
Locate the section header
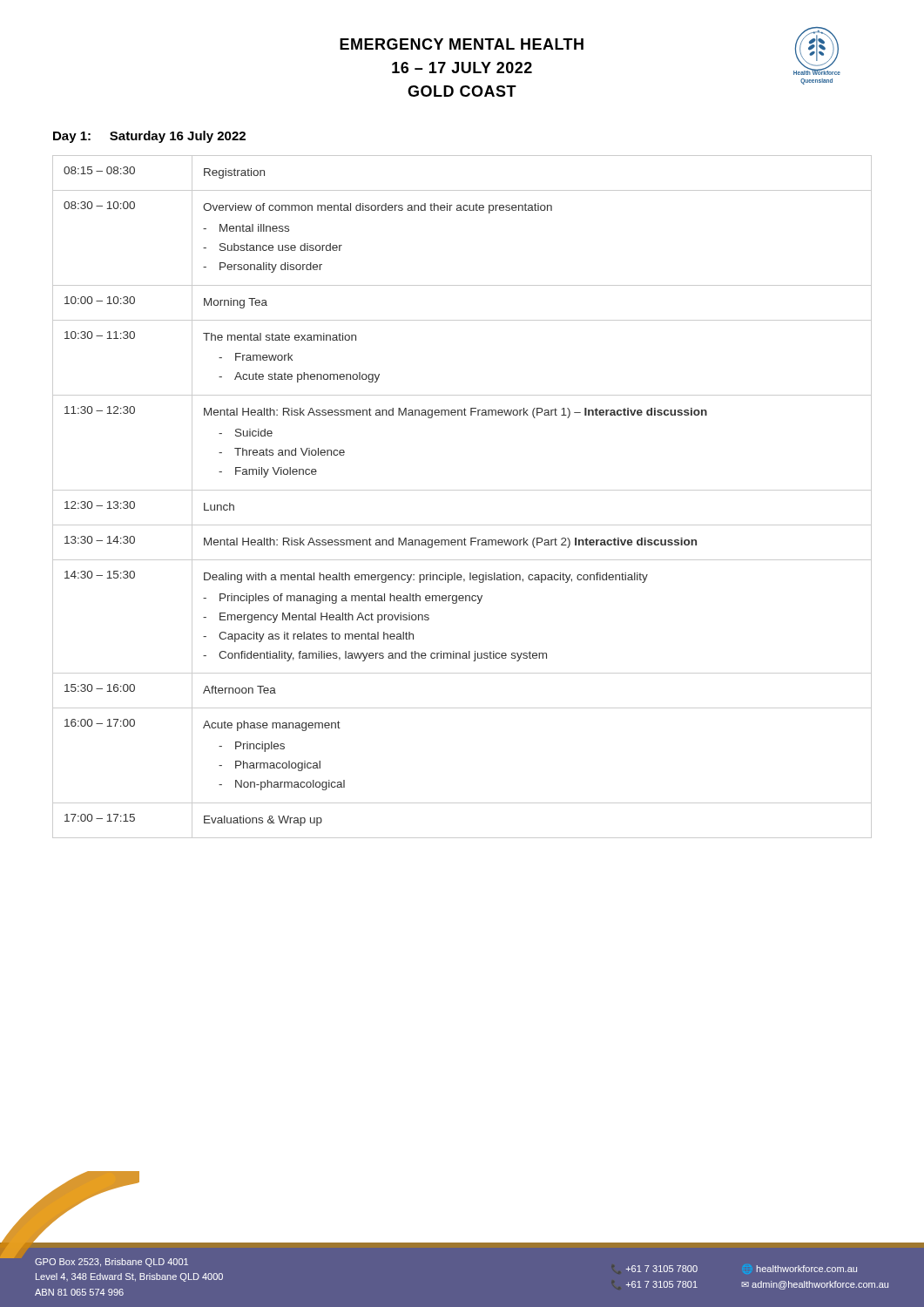(x=149, y=135)
